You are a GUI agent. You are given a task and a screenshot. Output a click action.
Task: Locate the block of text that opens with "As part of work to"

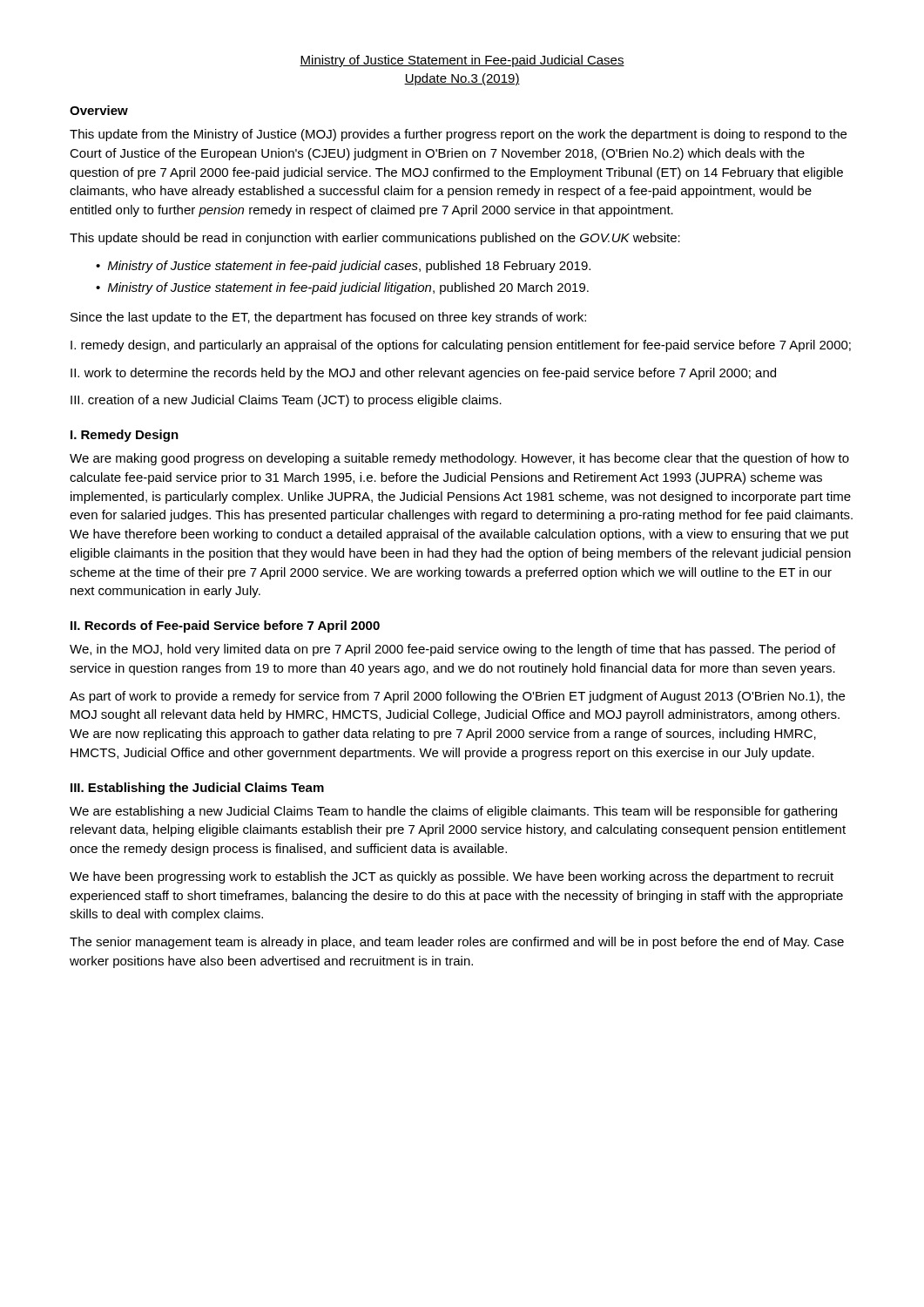pos(458,724)
